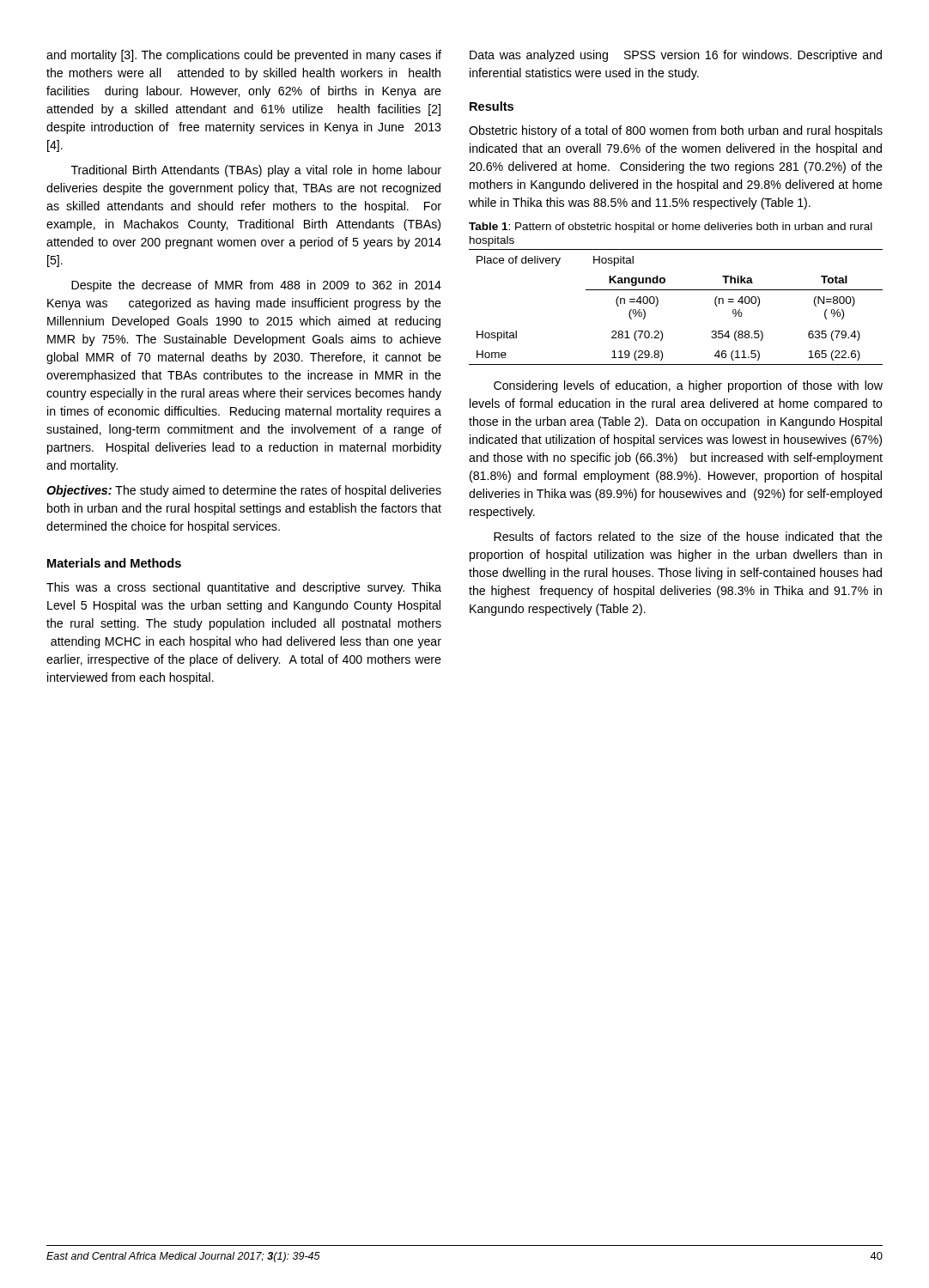Locate the table with the text "165 (22.6)"
Image resolution: width=929 pixels, height=1288 pixels.
(676, 307)
